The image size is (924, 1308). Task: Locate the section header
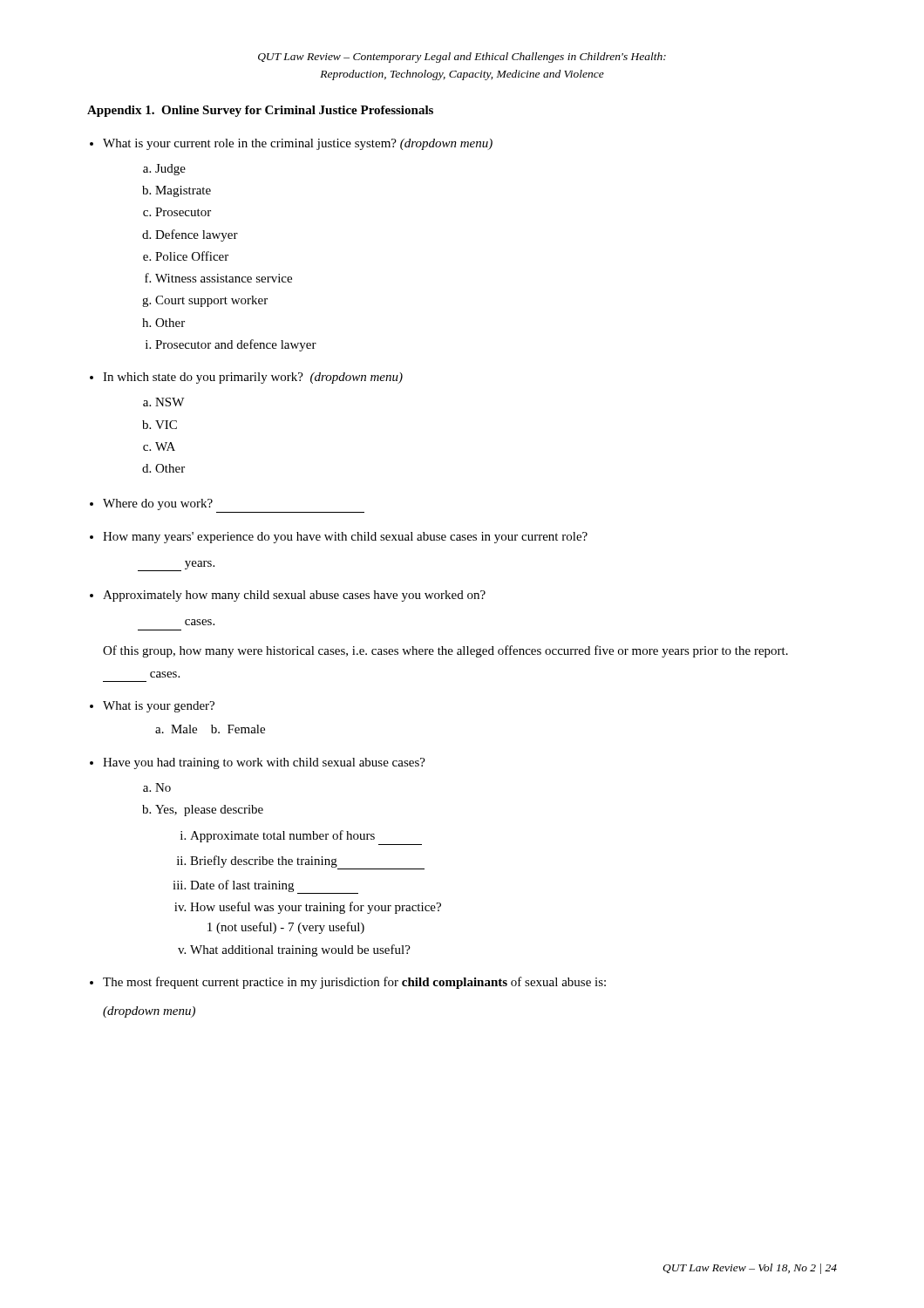(x=260, y=109)
